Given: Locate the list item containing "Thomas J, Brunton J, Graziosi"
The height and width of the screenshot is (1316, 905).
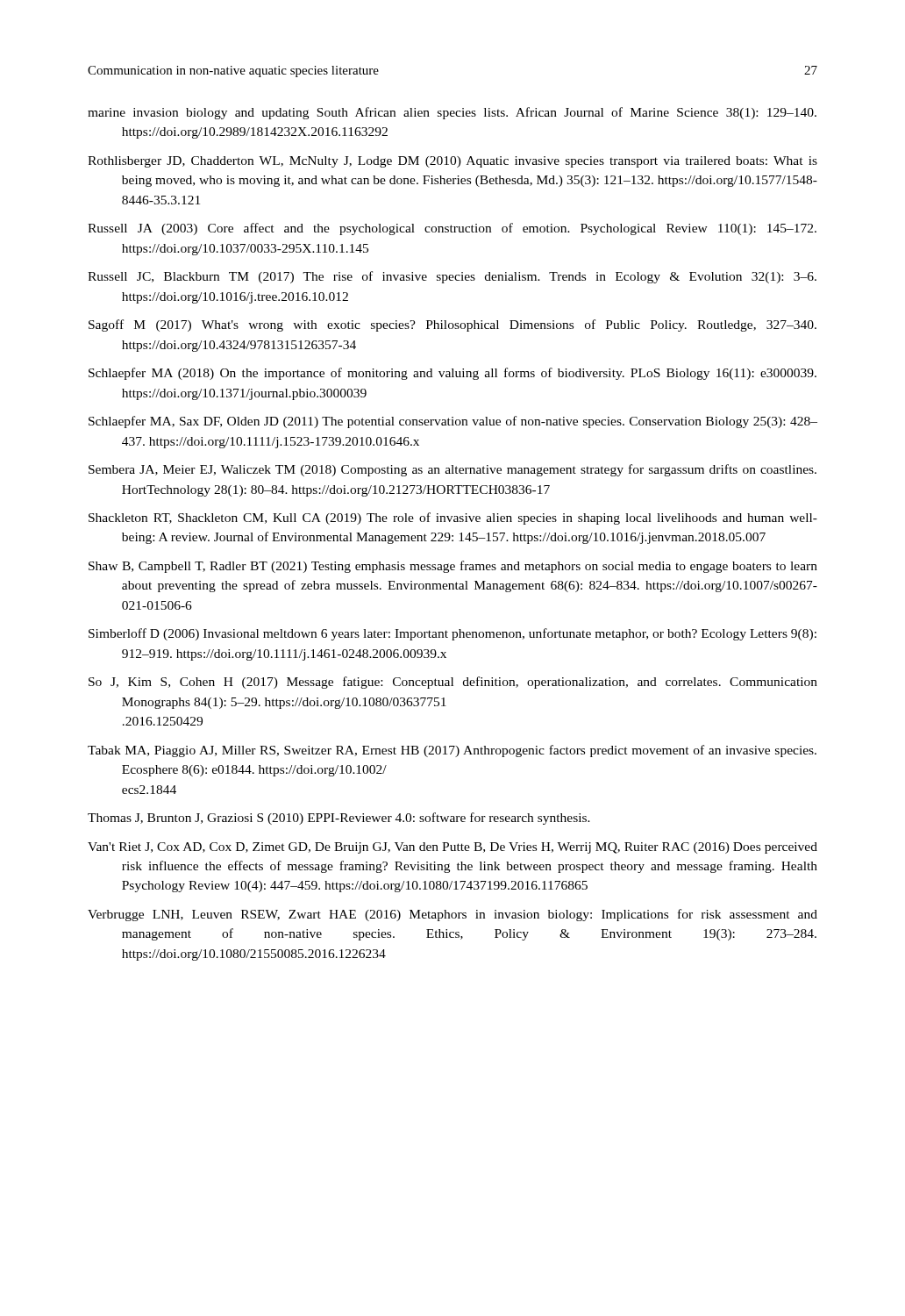Looking at the screenshot, I should point(339,817).
